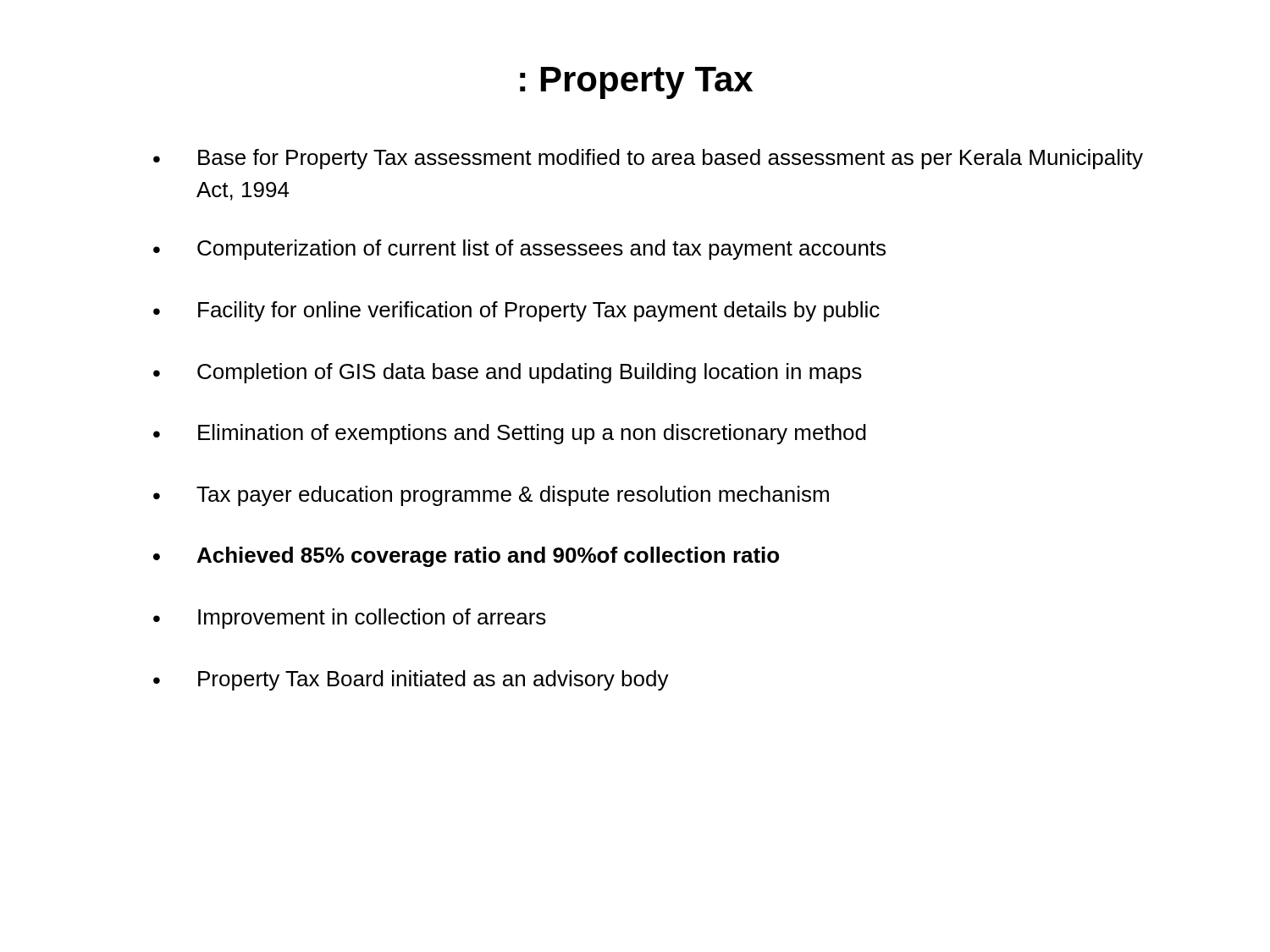
Task: Point to the region starting "• Tax payer education programme & dispute"
Action: tap(660, 496)
